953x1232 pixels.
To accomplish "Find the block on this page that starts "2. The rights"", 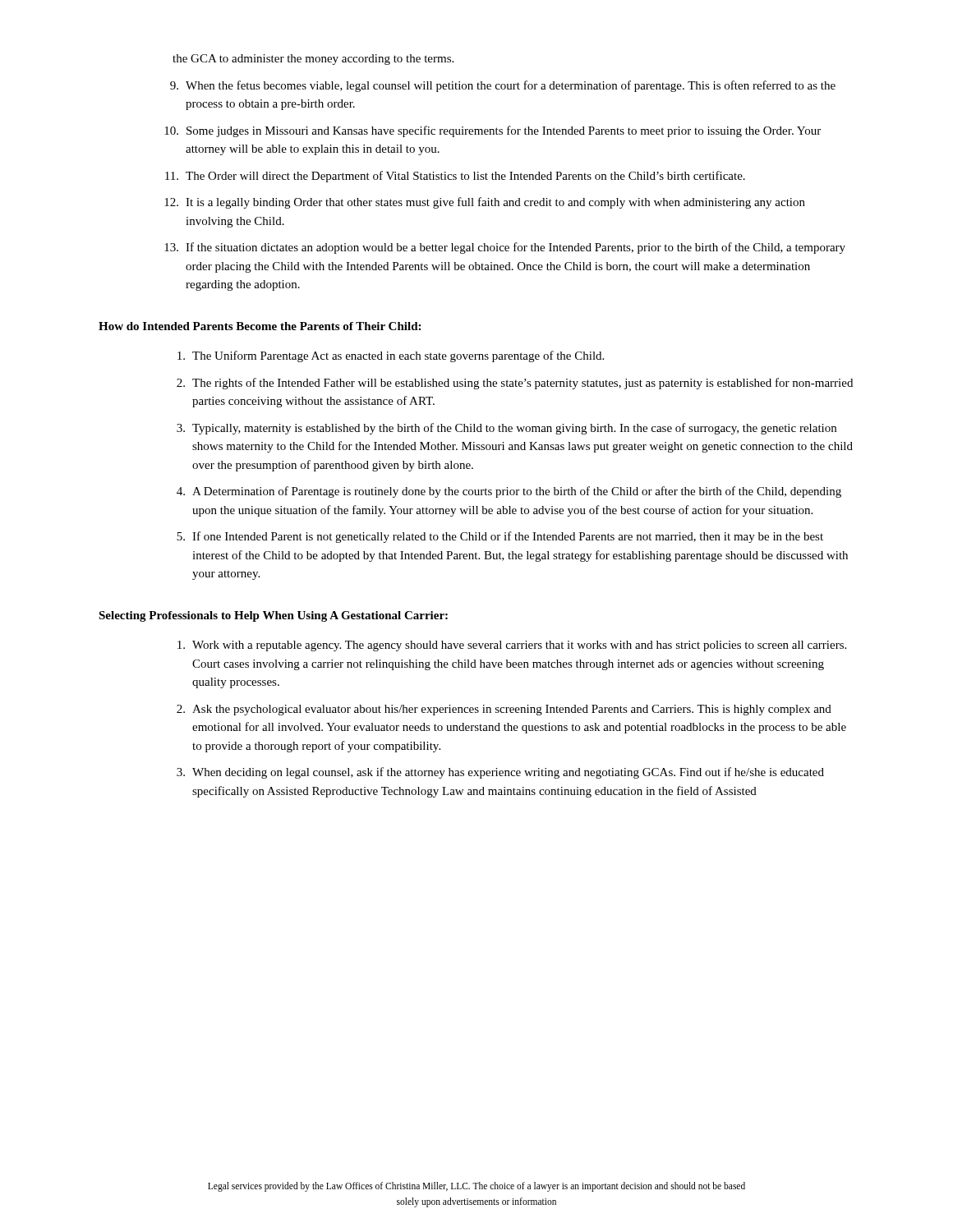I will (x=509, y=392).
